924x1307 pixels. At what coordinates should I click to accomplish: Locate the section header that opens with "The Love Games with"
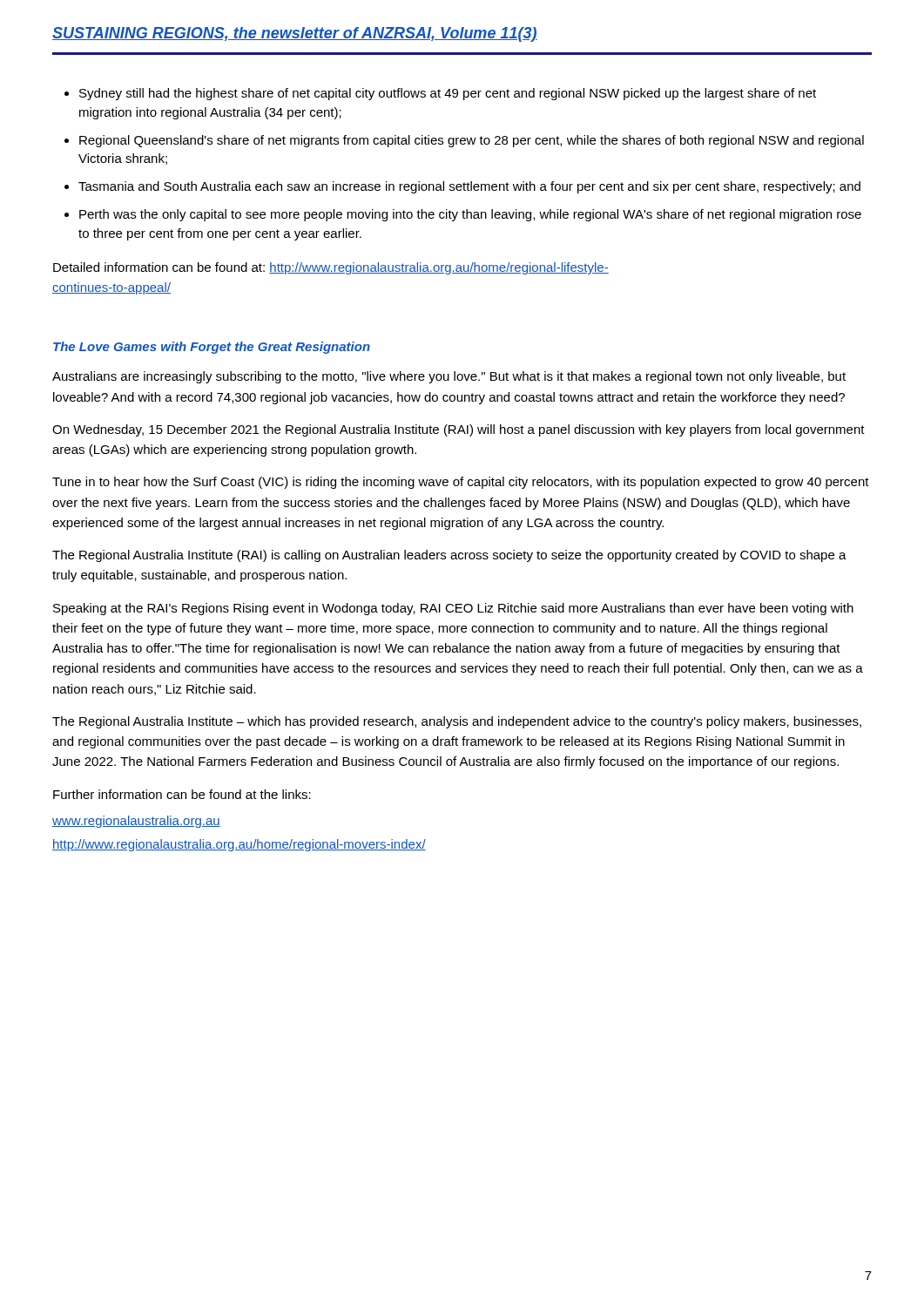click(211, 347)
